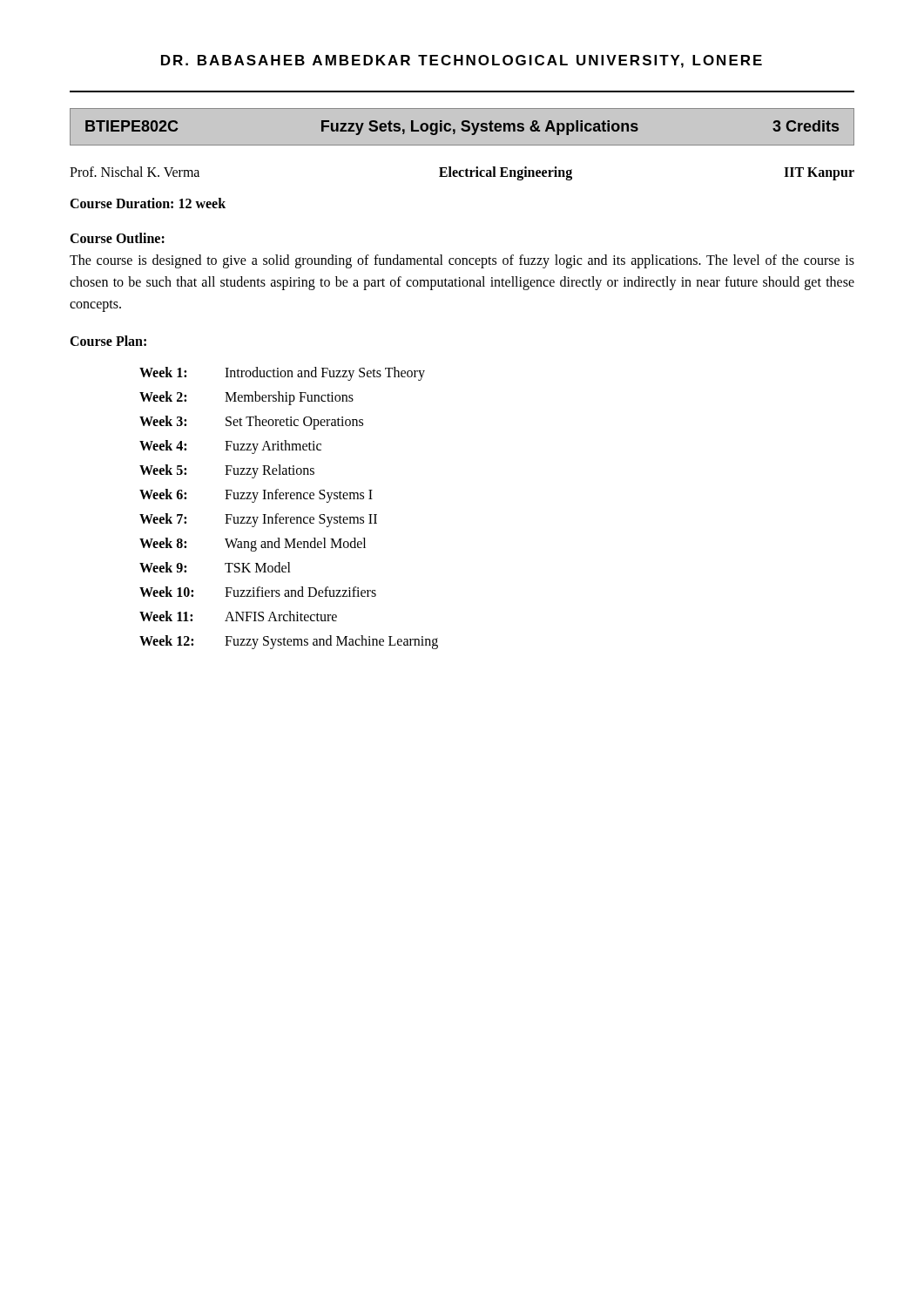924x1307 pixels.
Task: Find the block on this page that starts "The course is designed to give"
Action: [x=462, y=282]
